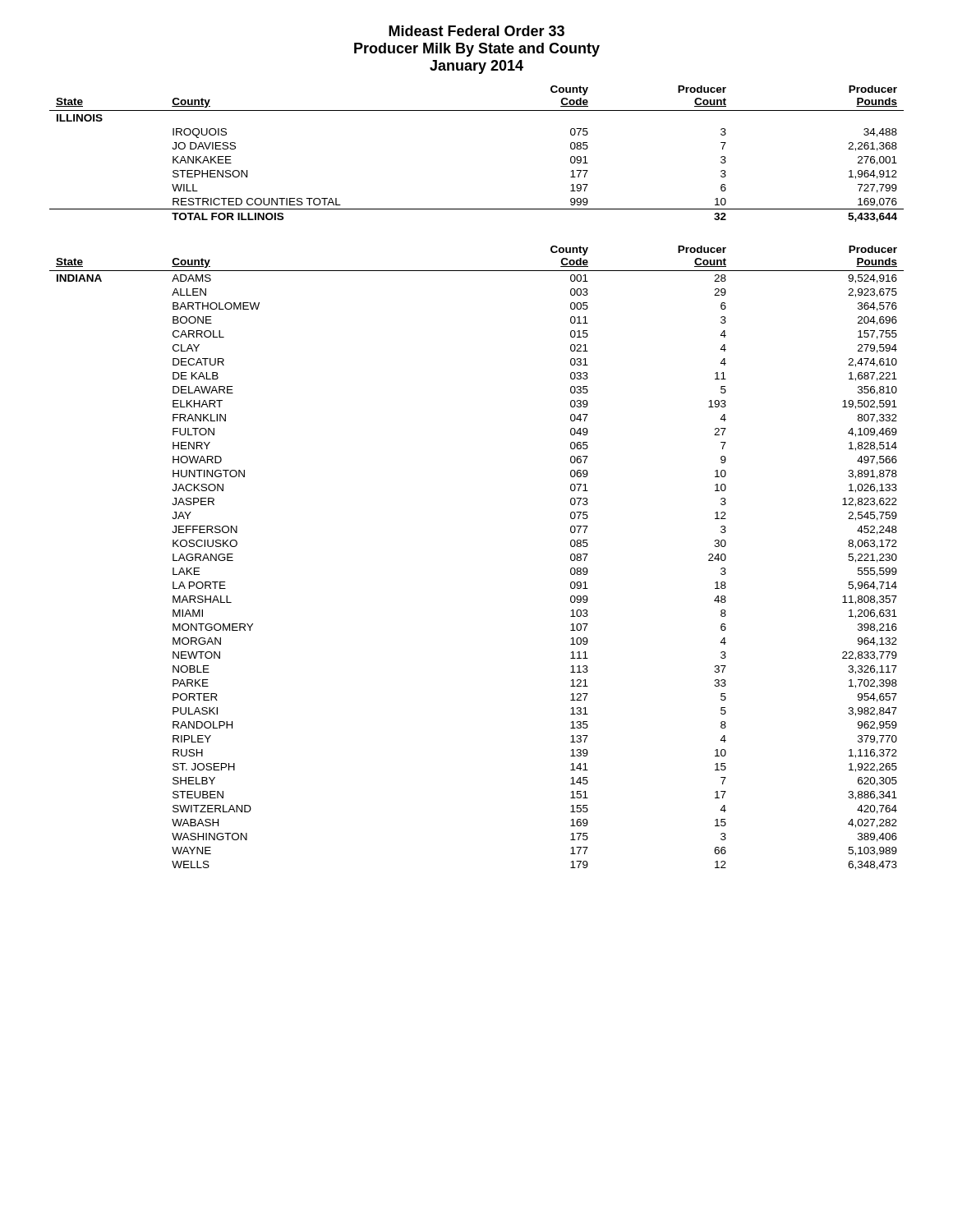
Task: Locate the table with the text "RESTRICTED COUNTIES TOTAL"
Action: tap(476, 152)
